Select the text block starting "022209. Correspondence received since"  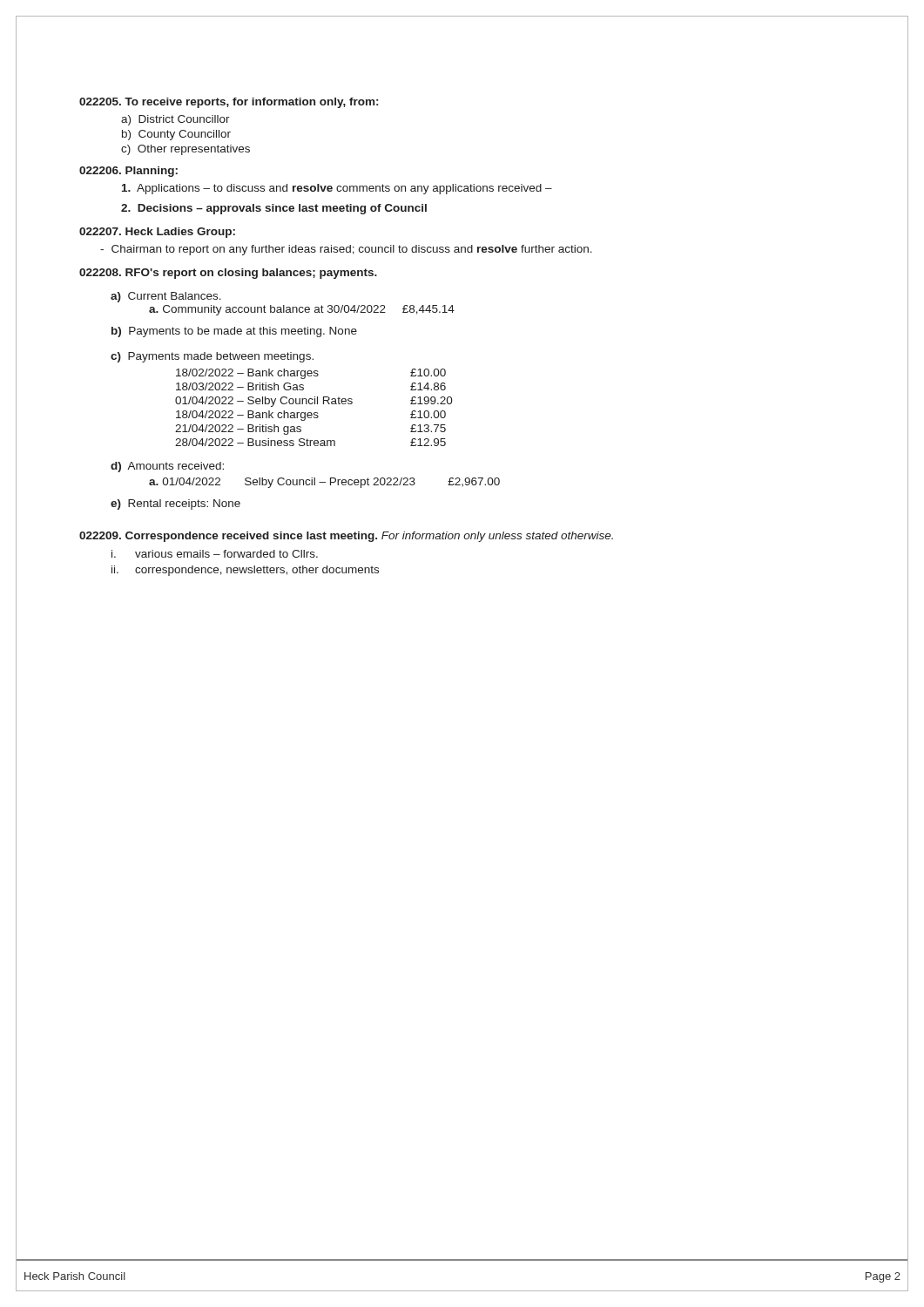(347, 535)
